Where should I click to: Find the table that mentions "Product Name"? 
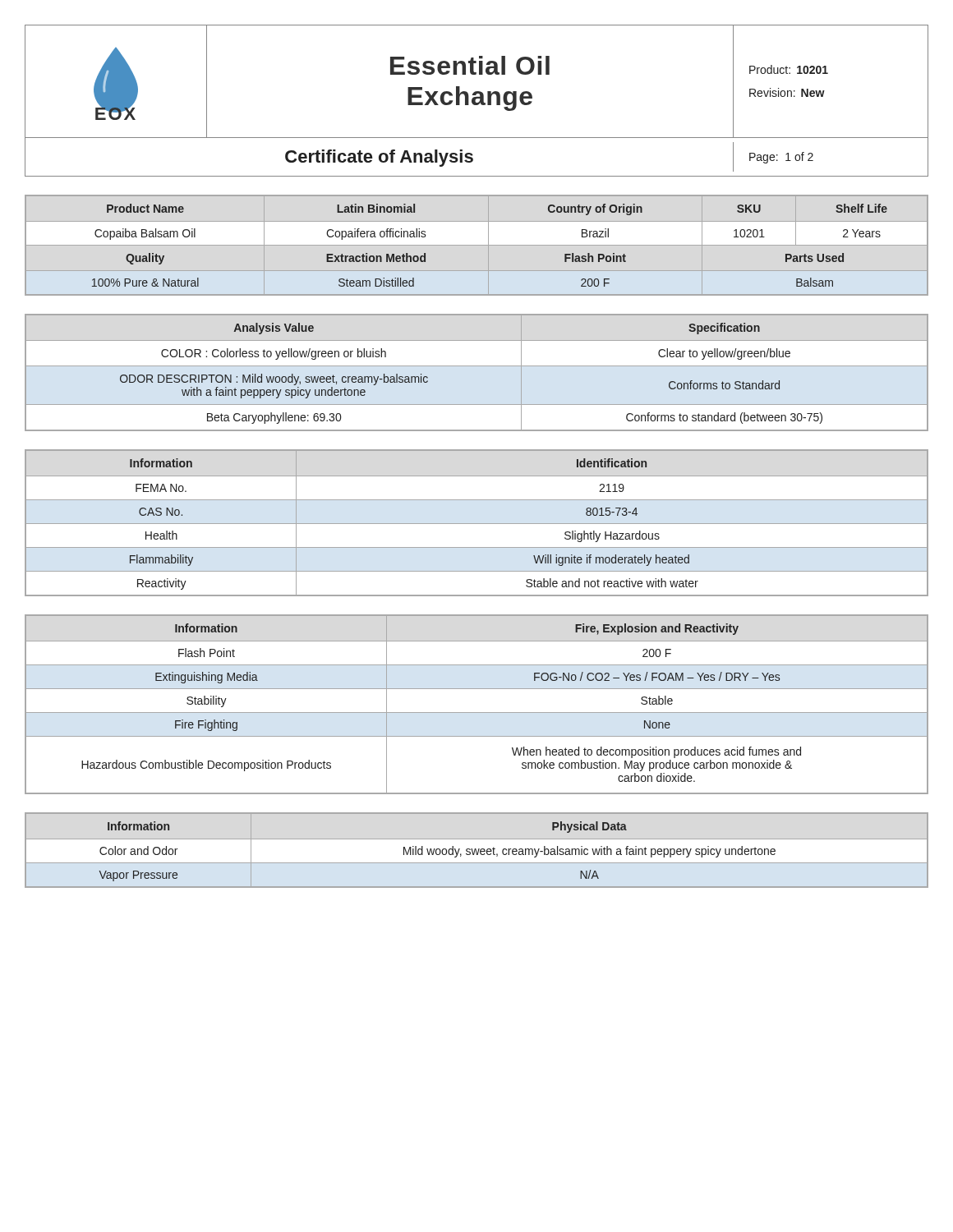coord(476,245)
